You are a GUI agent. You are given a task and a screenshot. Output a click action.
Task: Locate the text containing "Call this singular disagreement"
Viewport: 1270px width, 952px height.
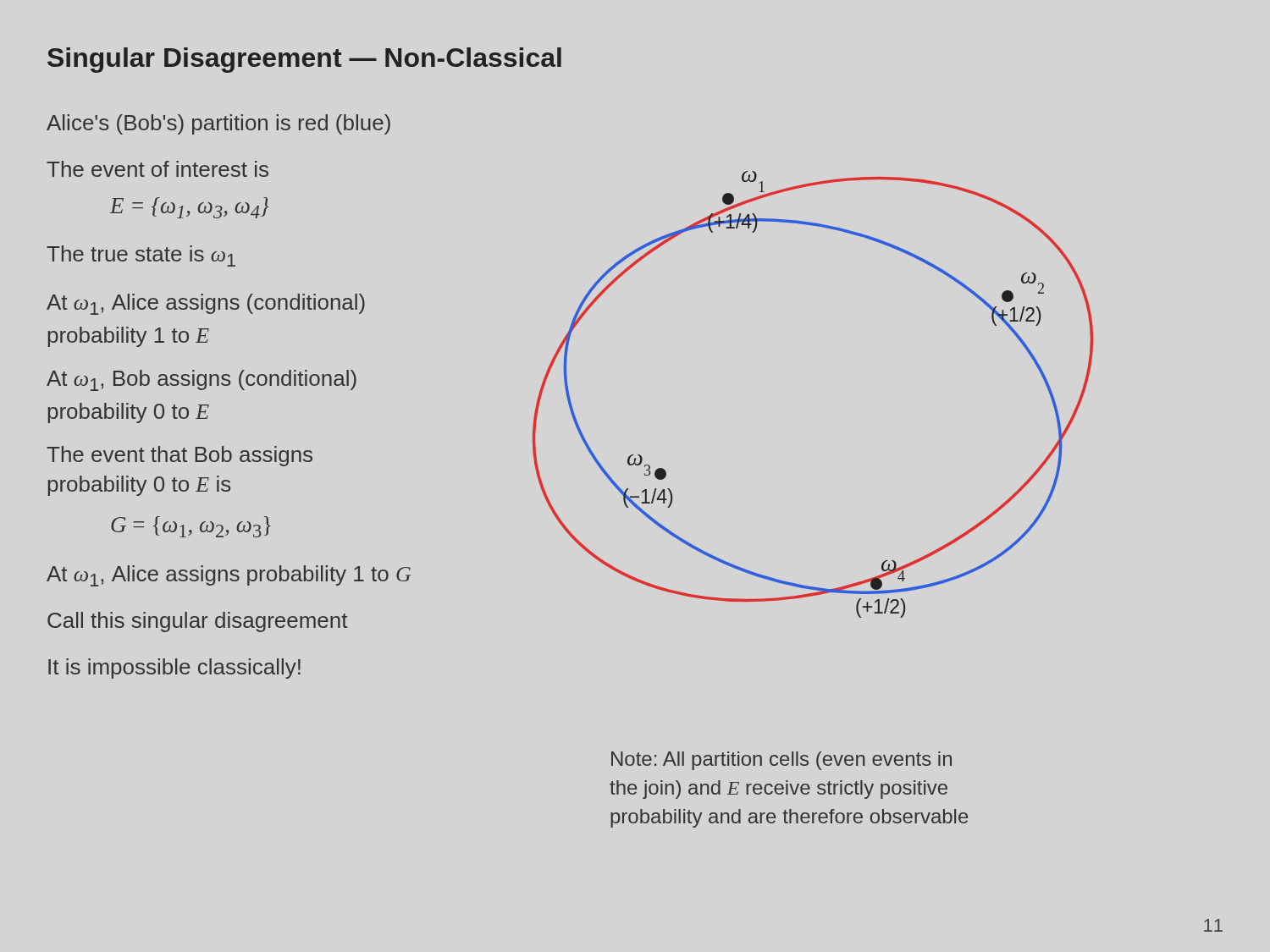[197, 620]
